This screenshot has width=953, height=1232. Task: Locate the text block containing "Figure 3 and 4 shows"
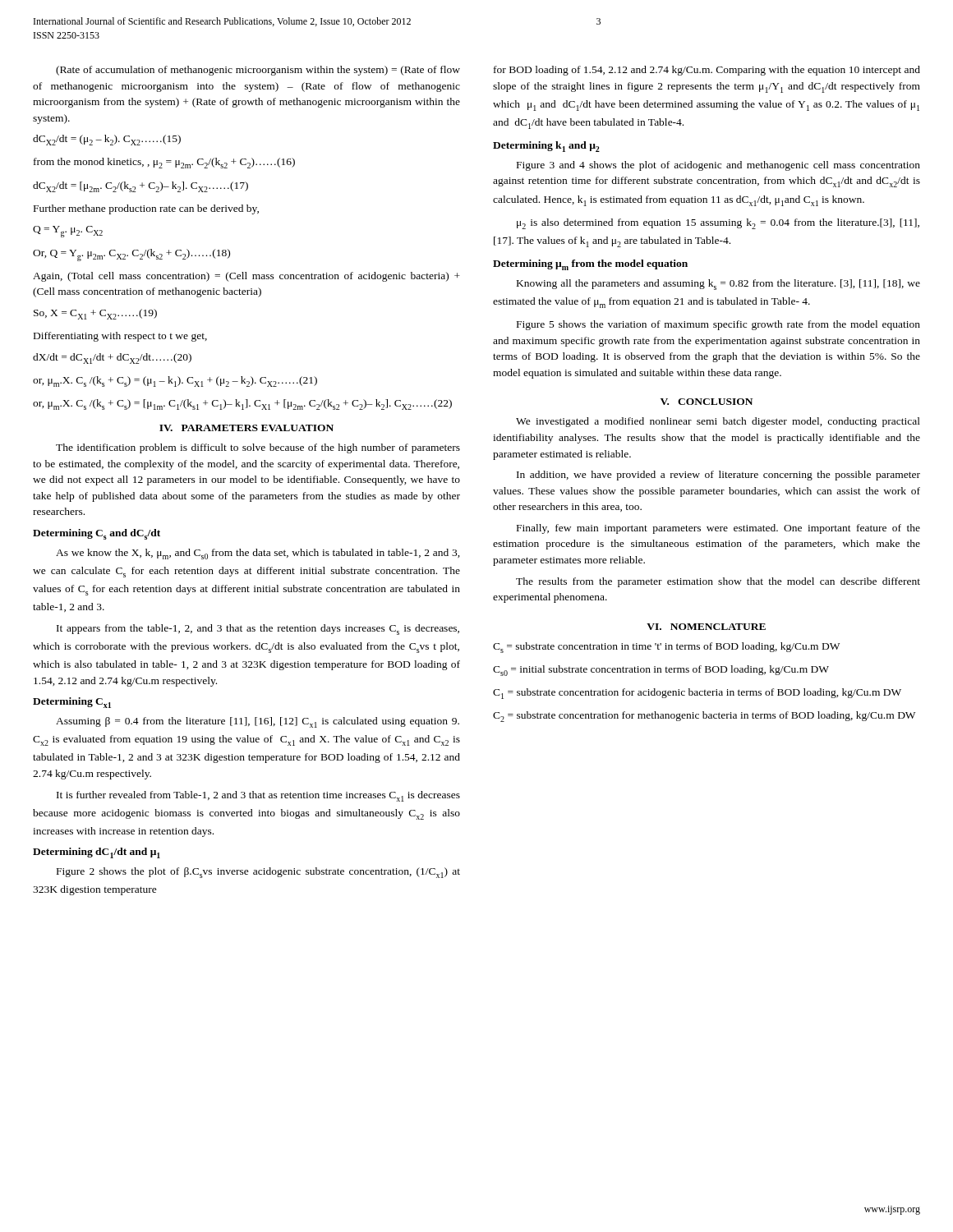coord(707,204)
